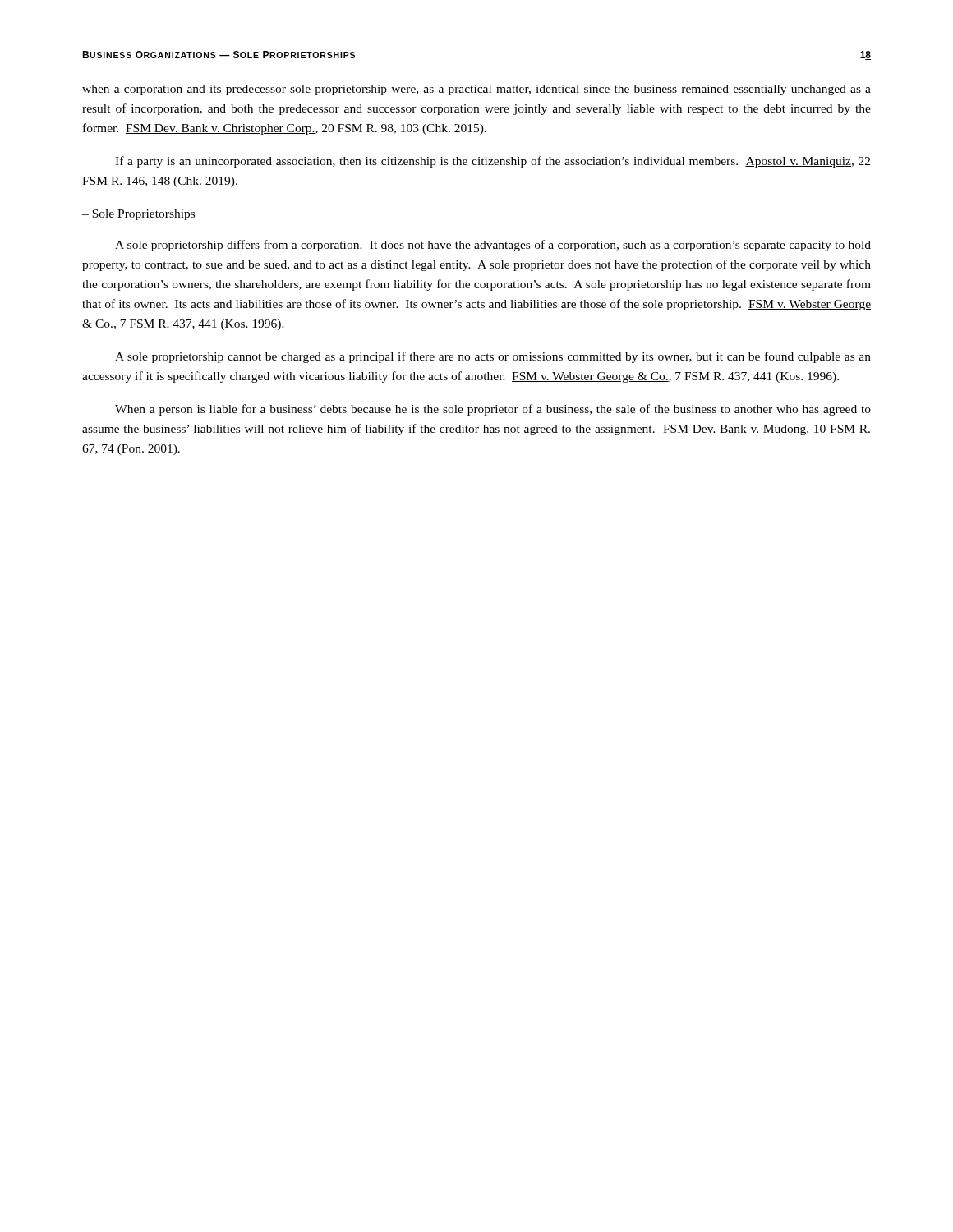Navigate to the region starting "When a person is"
The image size is (953, 1232).
[476, 428]
